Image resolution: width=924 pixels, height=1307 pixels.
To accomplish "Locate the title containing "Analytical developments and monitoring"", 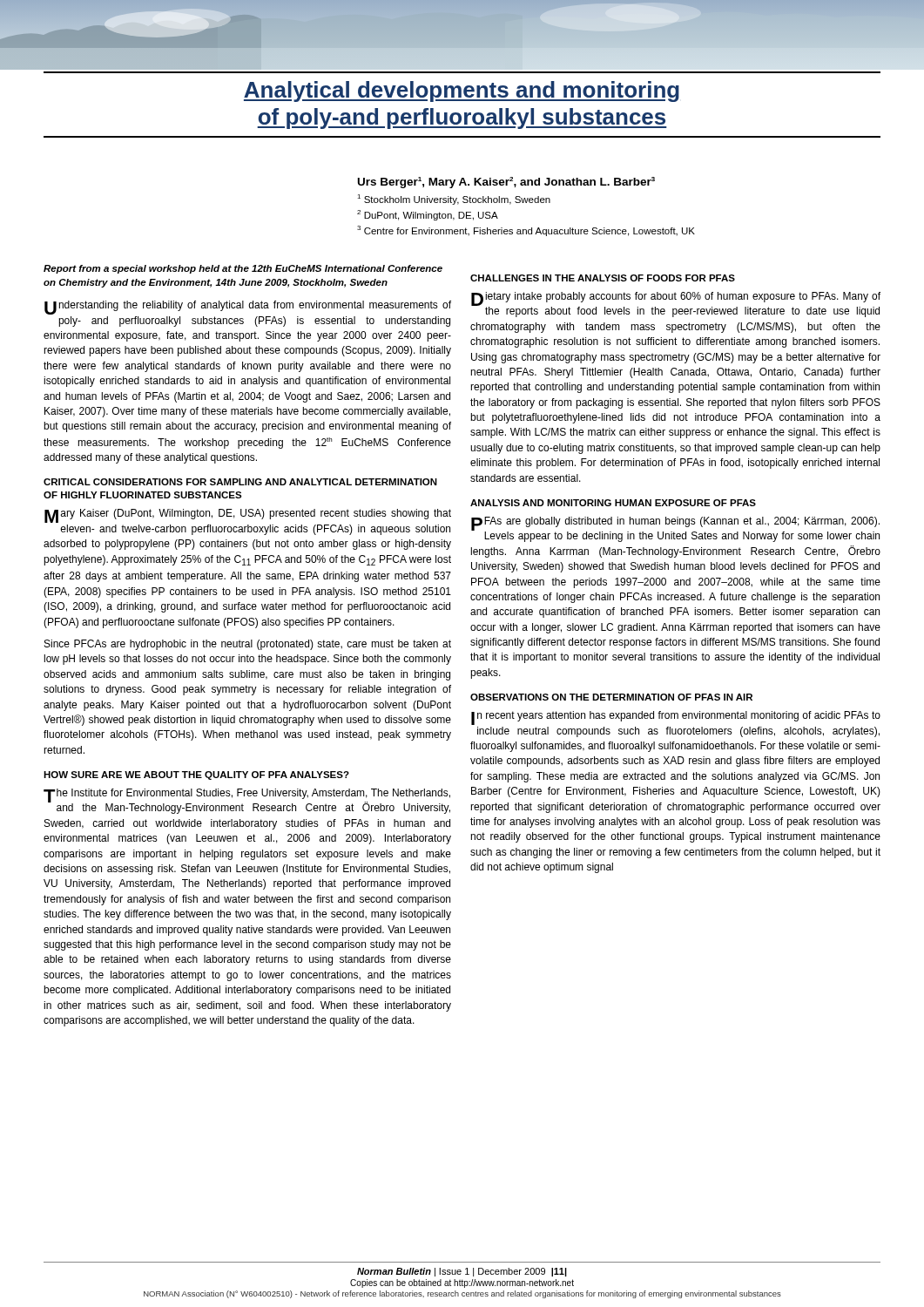I will [462, 105].
